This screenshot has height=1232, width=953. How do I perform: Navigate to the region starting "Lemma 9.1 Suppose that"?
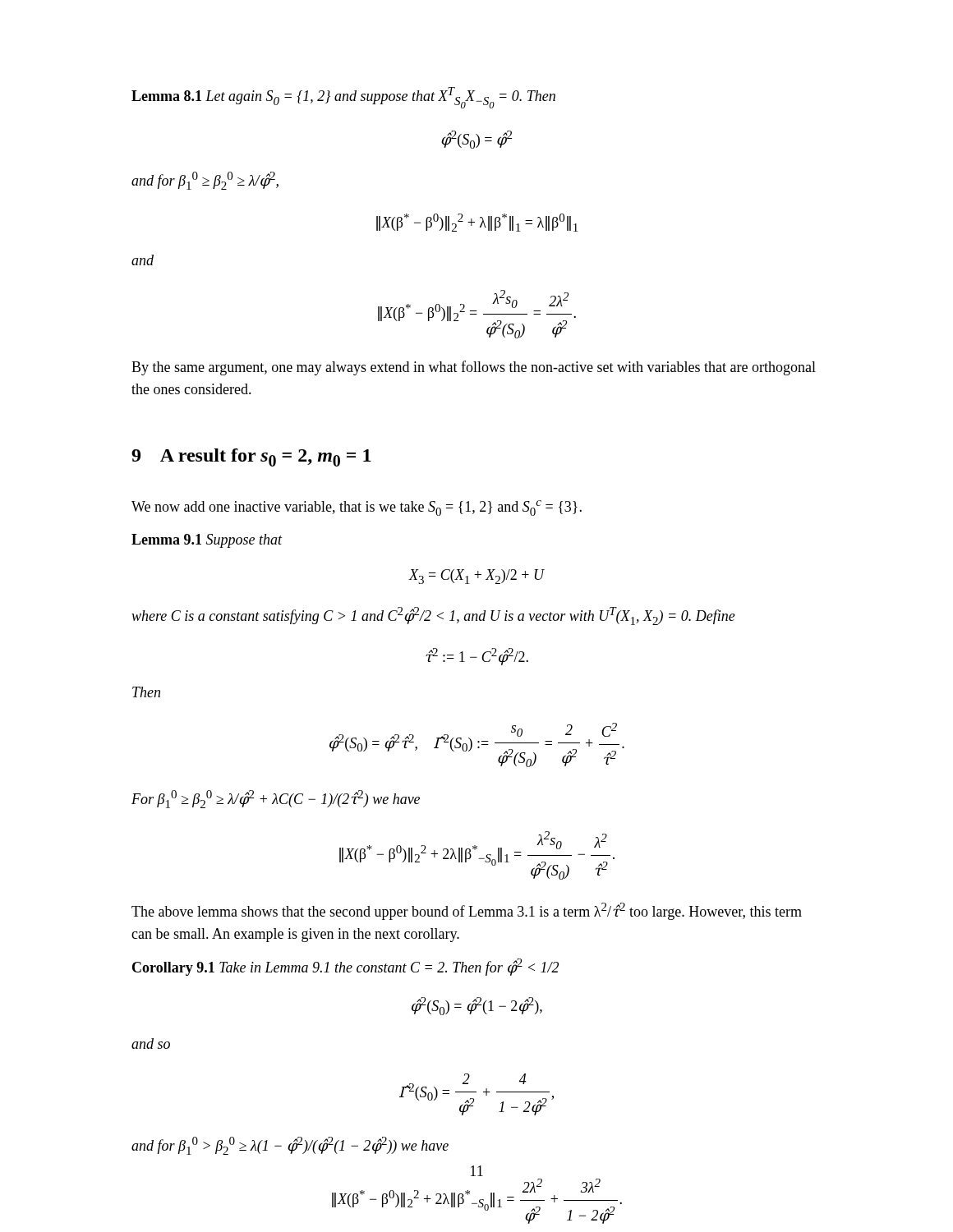[x=207, y=539]
